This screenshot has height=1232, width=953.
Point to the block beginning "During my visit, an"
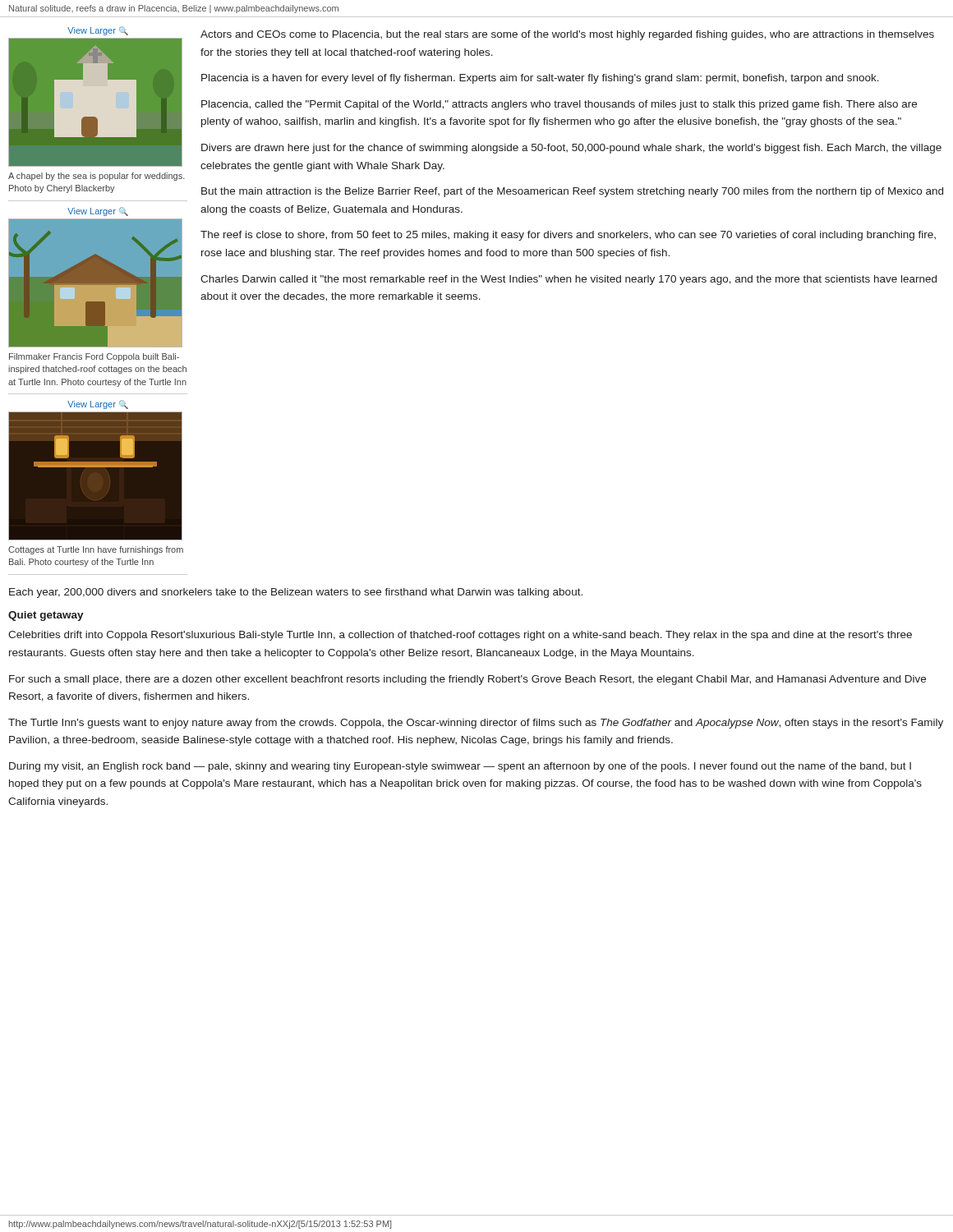tap(476, 784)
